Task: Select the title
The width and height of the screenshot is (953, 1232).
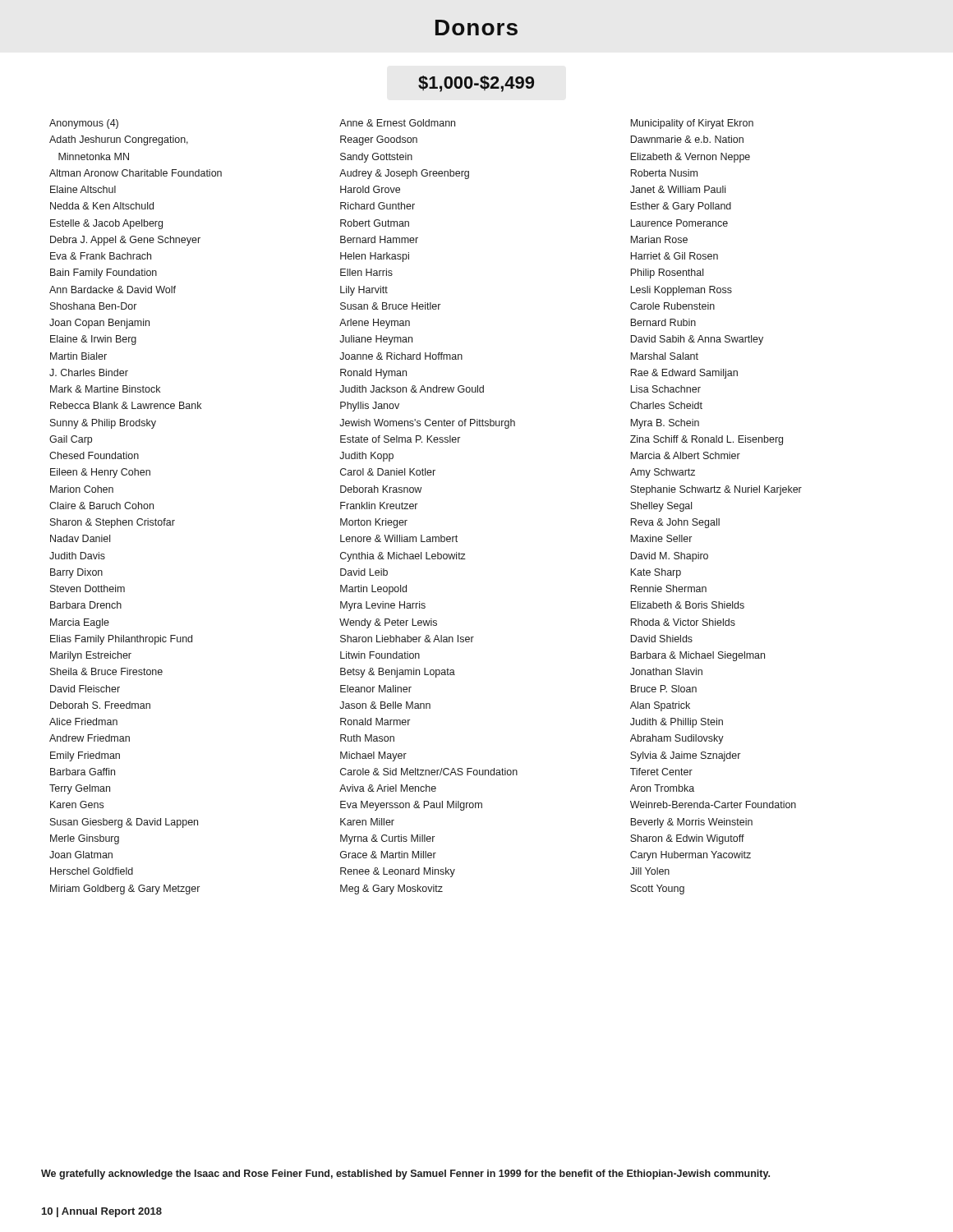Action: (476, 28)
